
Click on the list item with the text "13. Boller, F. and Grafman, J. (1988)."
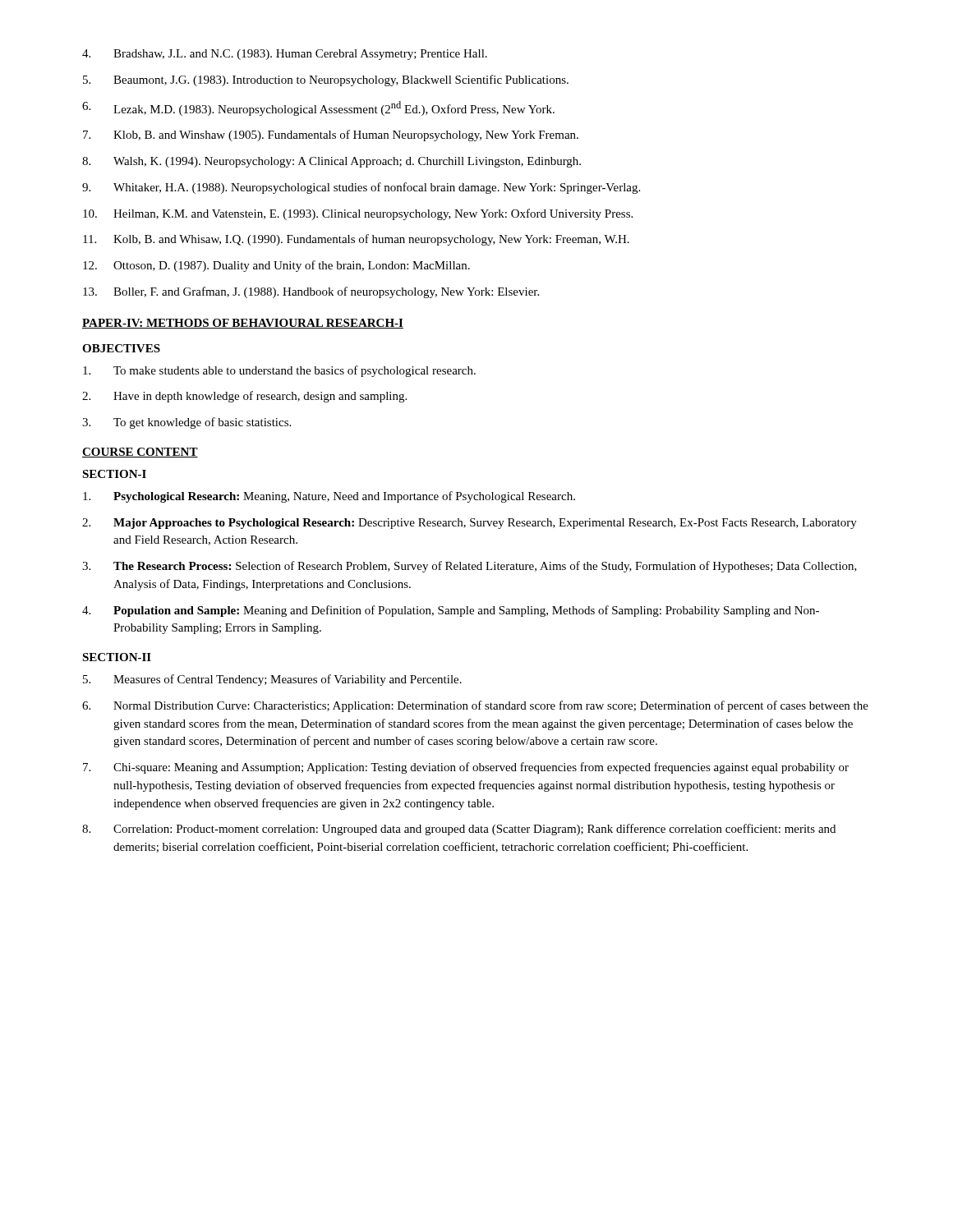476,292
